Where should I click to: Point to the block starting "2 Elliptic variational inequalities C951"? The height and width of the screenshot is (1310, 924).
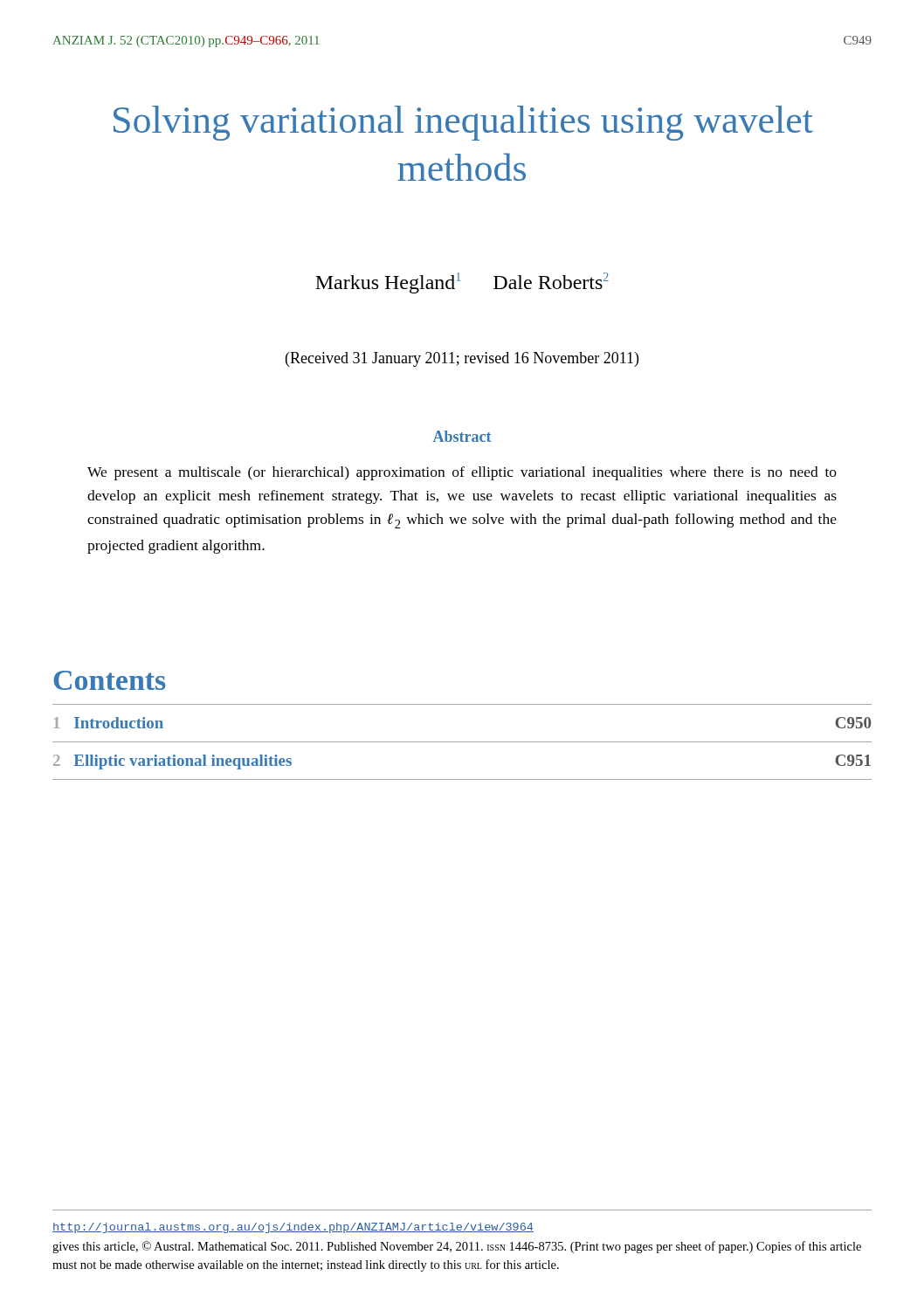tap(168, 762)
